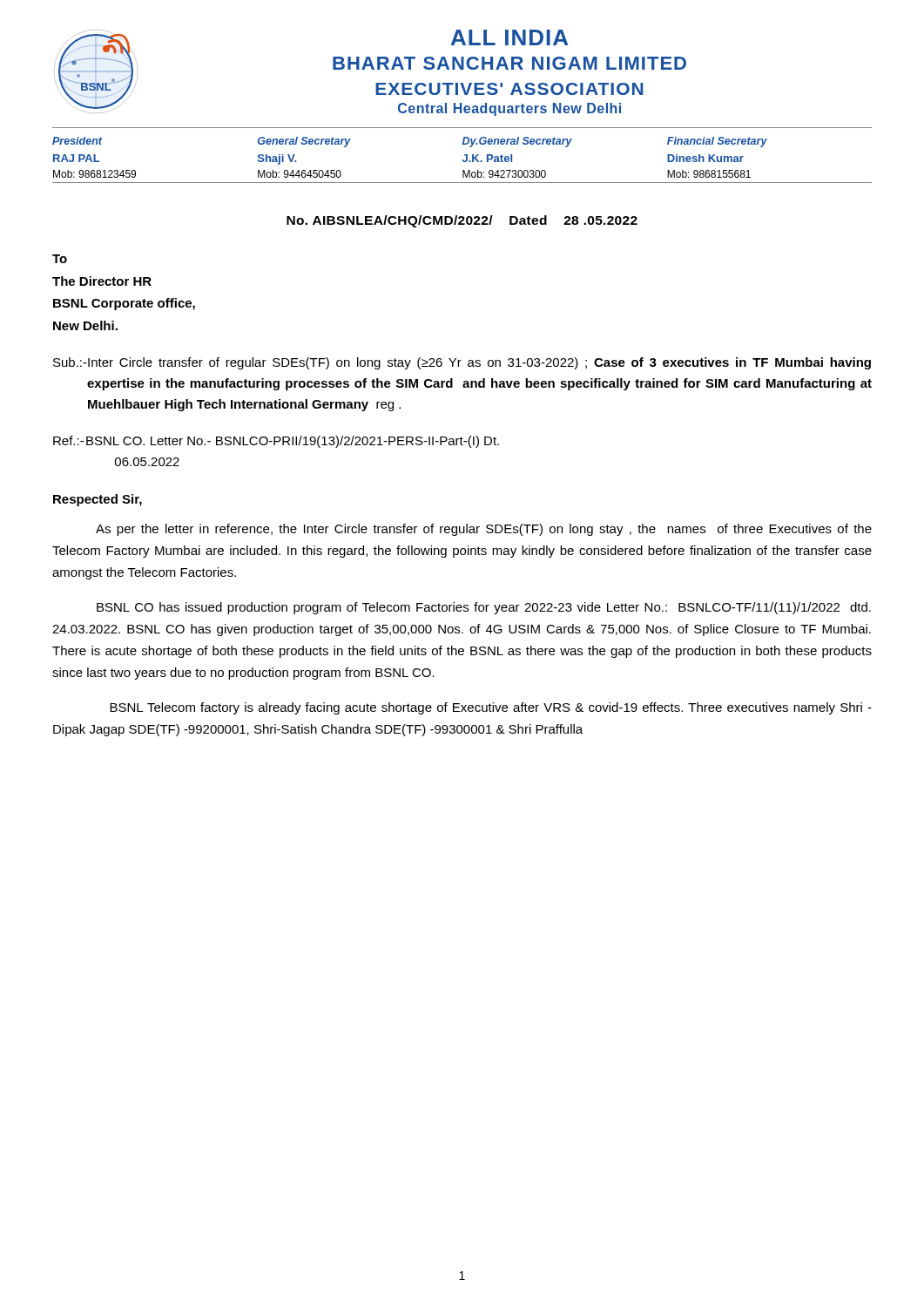
Task: Point to the passage starting "To The Director HR BSNL Corporate"
Action: pyautogui.click(x=124, y=292)
